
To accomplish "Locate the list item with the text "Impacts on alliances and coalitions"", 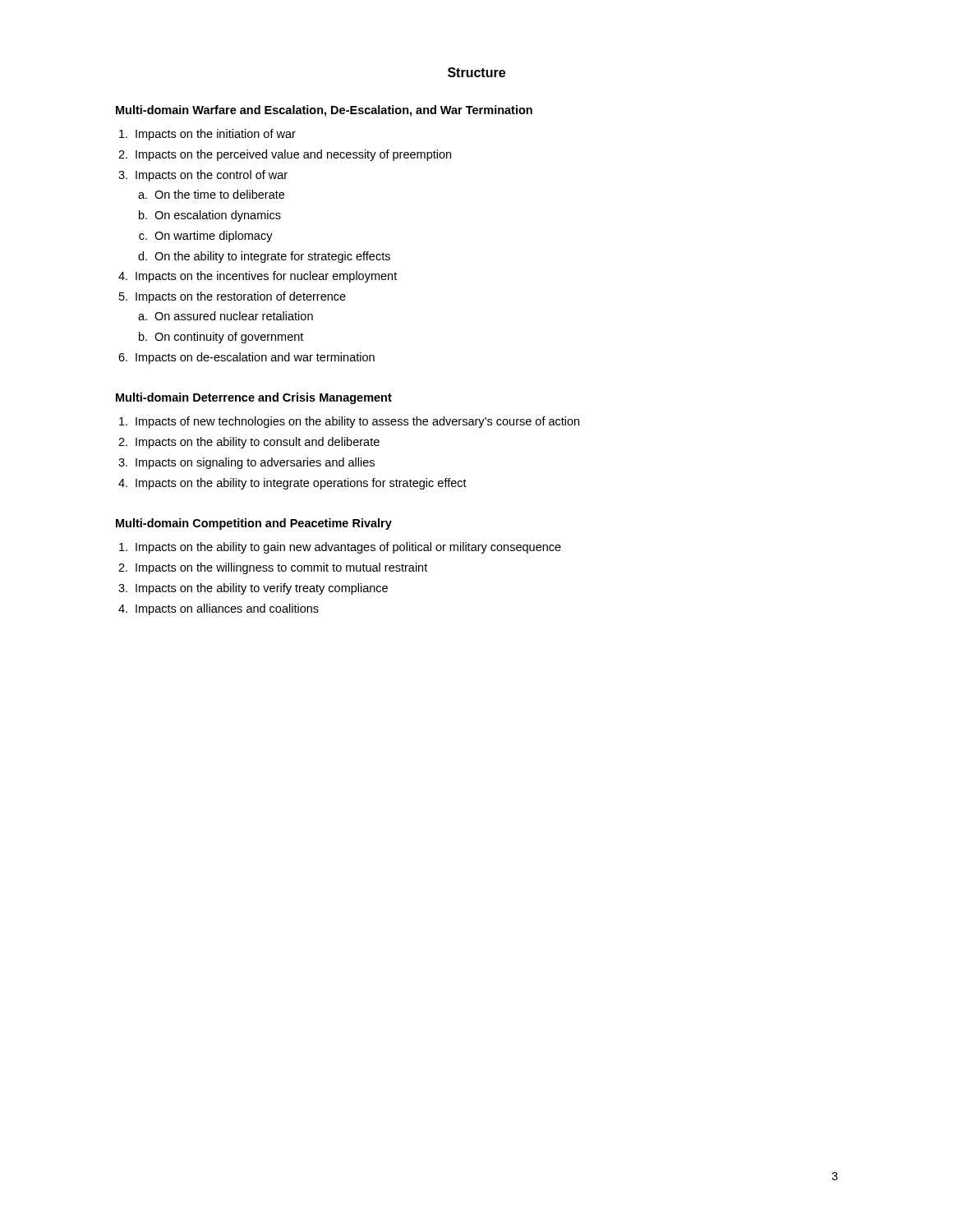I will (227, 608).
